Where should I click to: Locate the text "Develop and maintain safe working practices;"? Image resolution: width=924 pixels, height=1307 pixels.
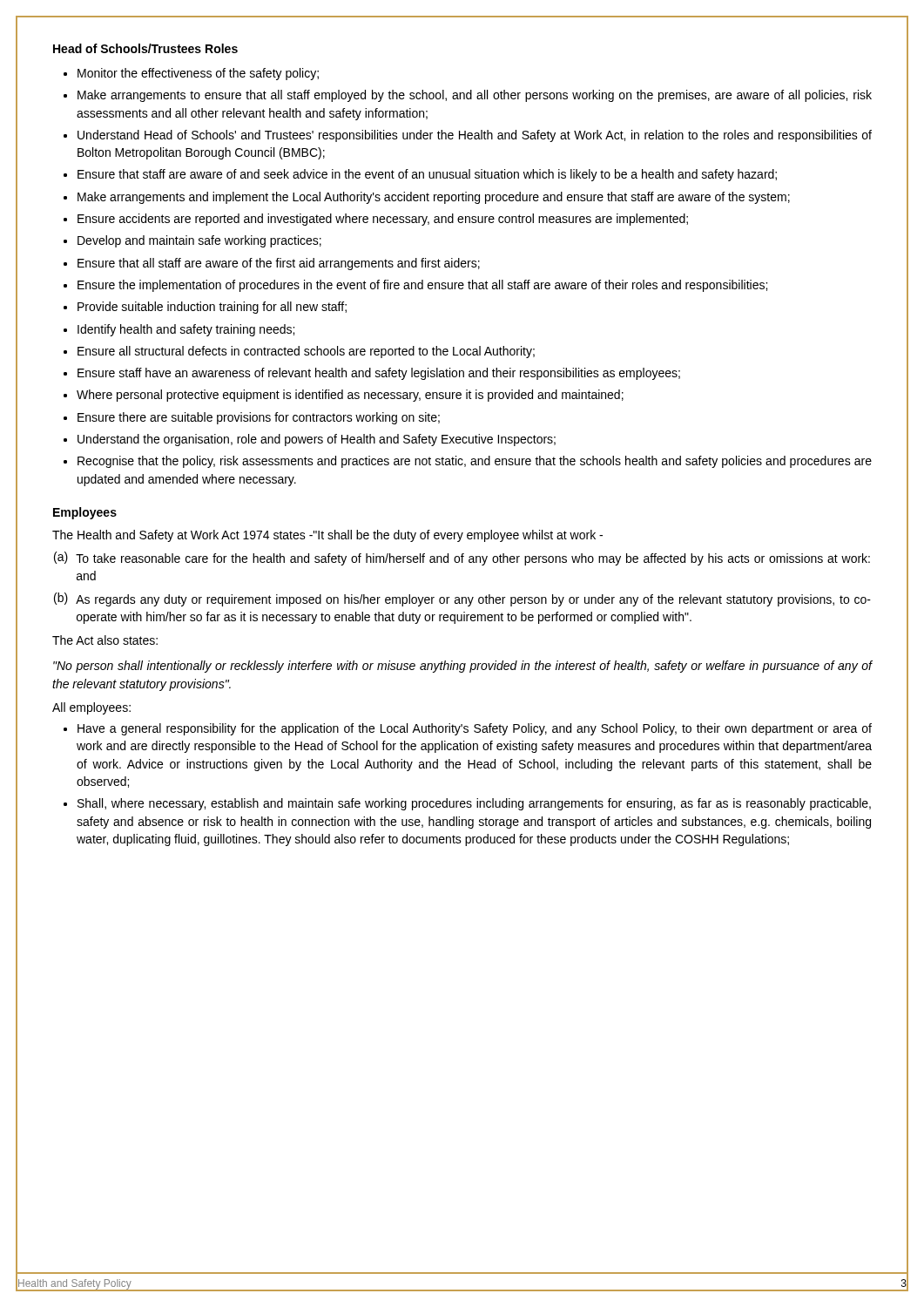pos(199,241)
